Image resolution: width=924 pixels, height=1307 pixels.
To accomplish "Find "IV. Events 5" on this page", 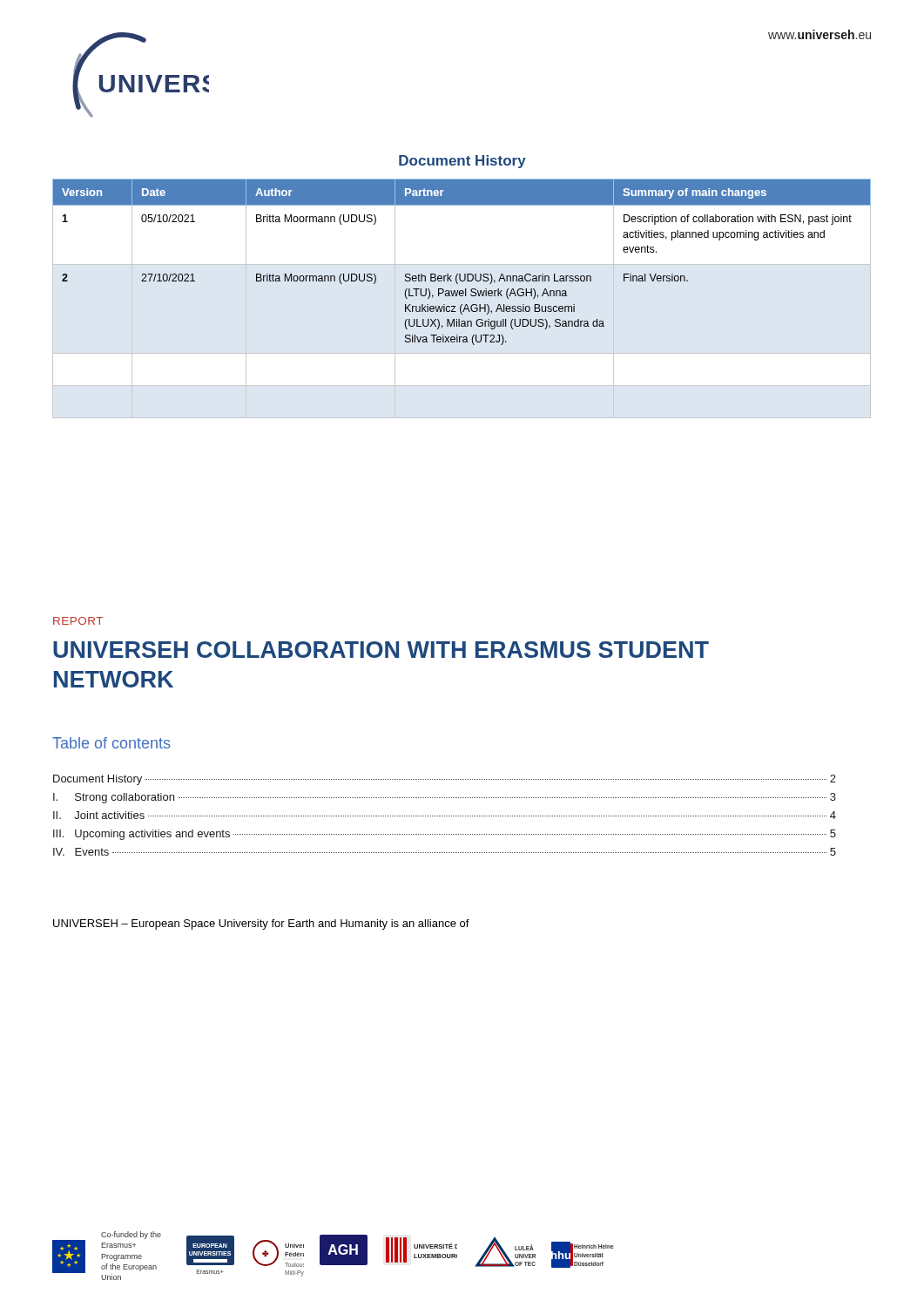I will coord(444,852).
